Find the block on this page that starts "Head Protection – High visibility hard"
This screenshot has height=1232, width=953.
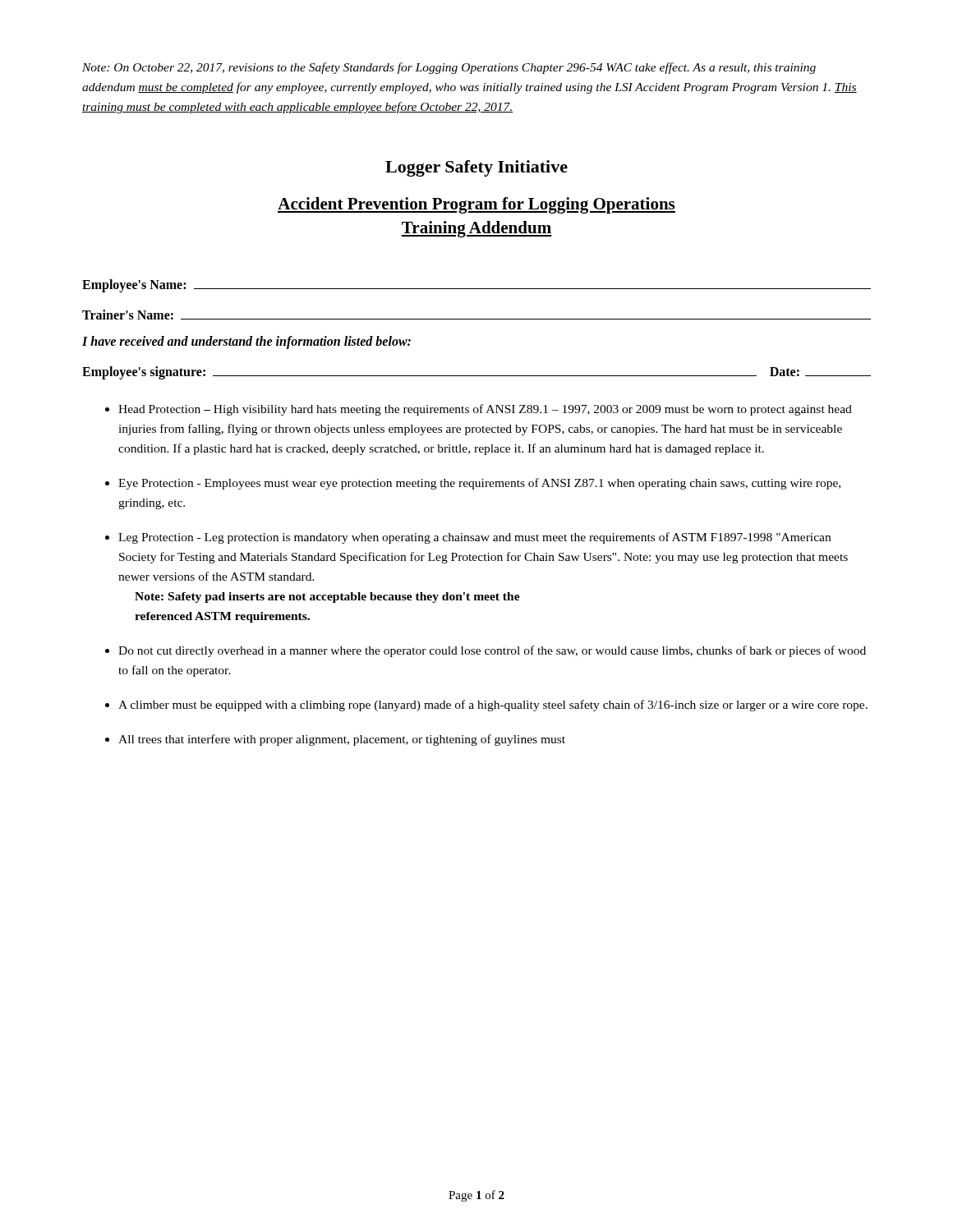pyautogui.click(x=485, y=428)
